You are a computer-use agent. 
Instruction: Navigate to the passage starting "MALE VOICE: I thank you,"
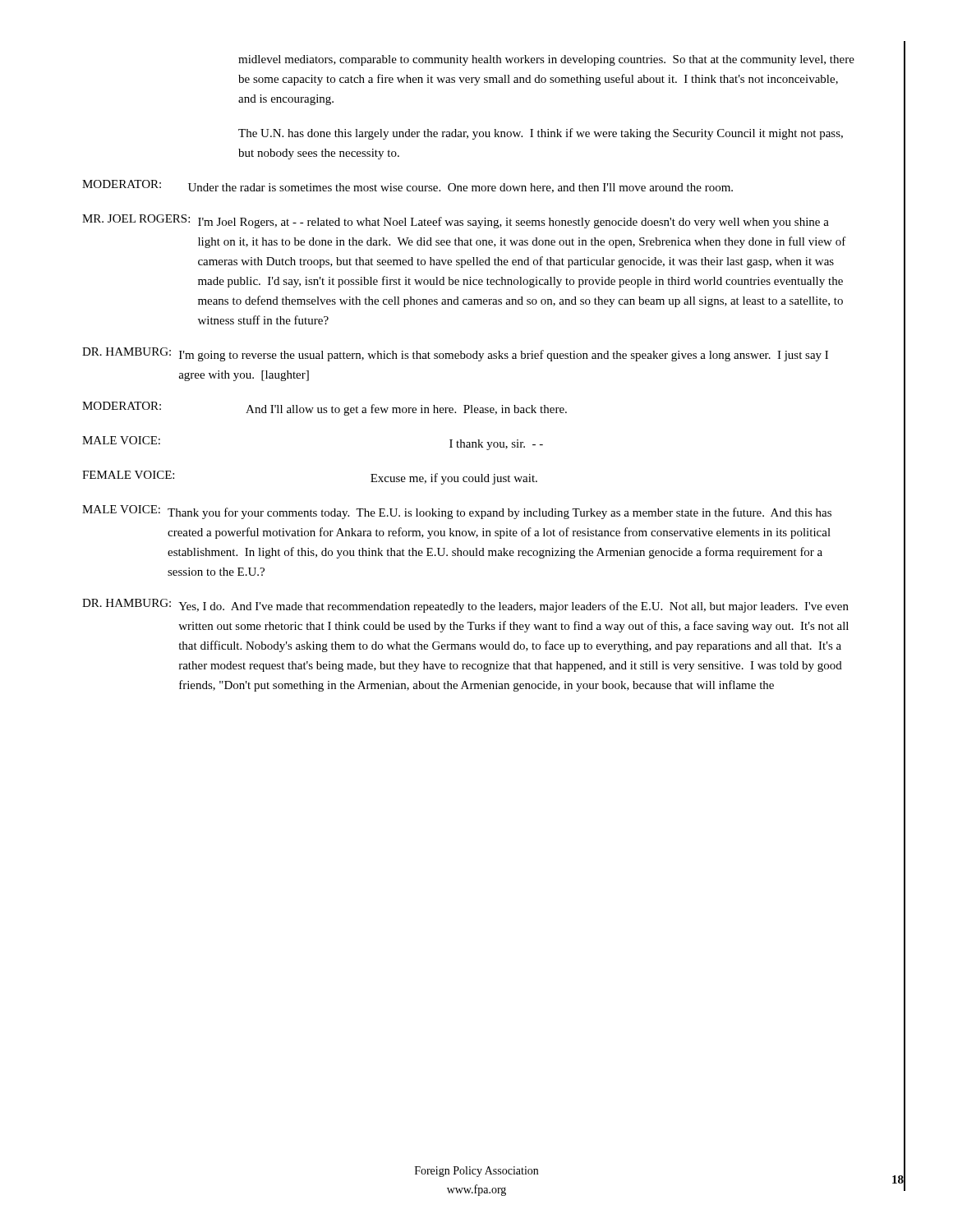point(468,444)
